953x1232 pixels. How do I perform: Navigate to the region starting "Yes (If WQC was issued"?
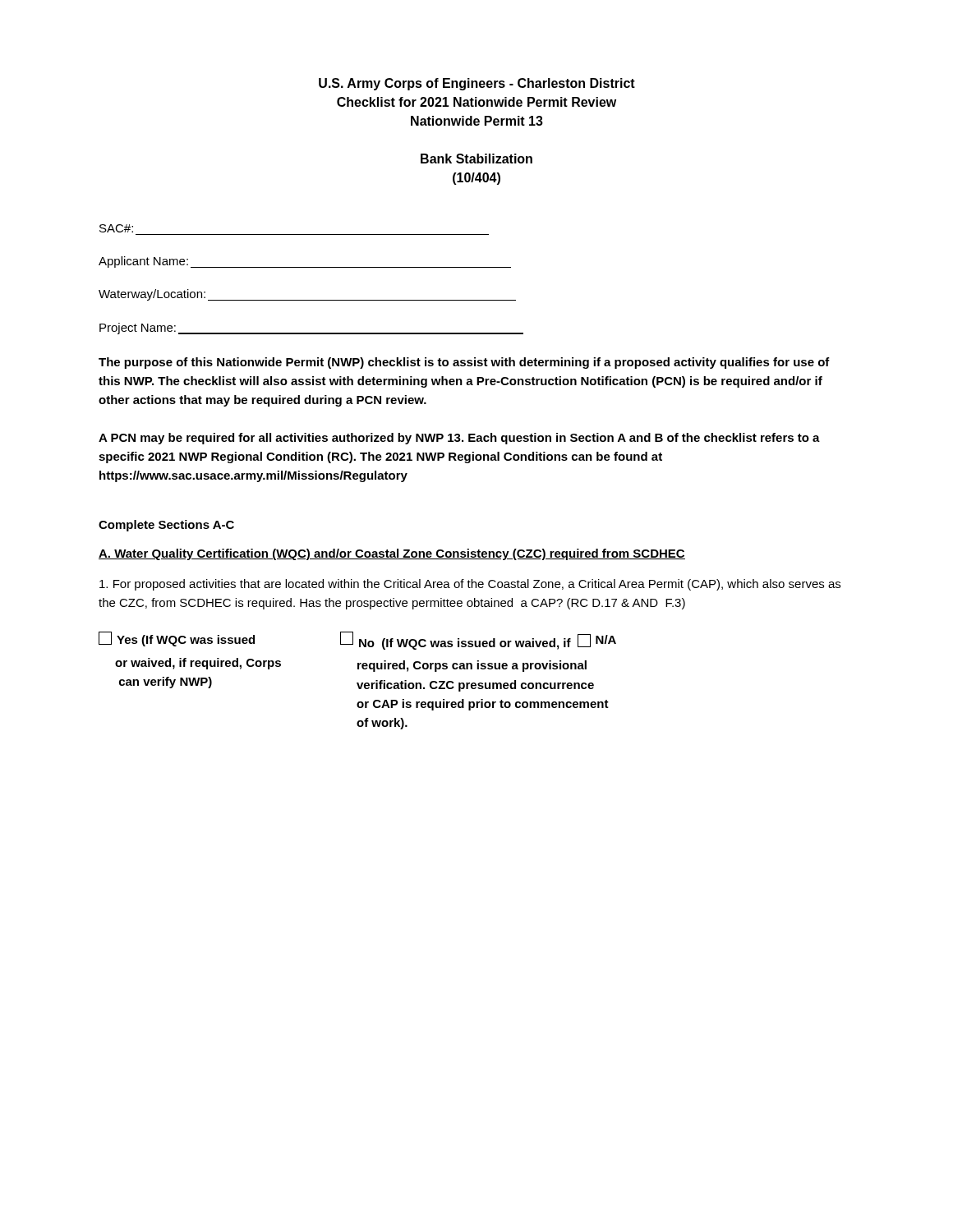click(x=476, y=681)
